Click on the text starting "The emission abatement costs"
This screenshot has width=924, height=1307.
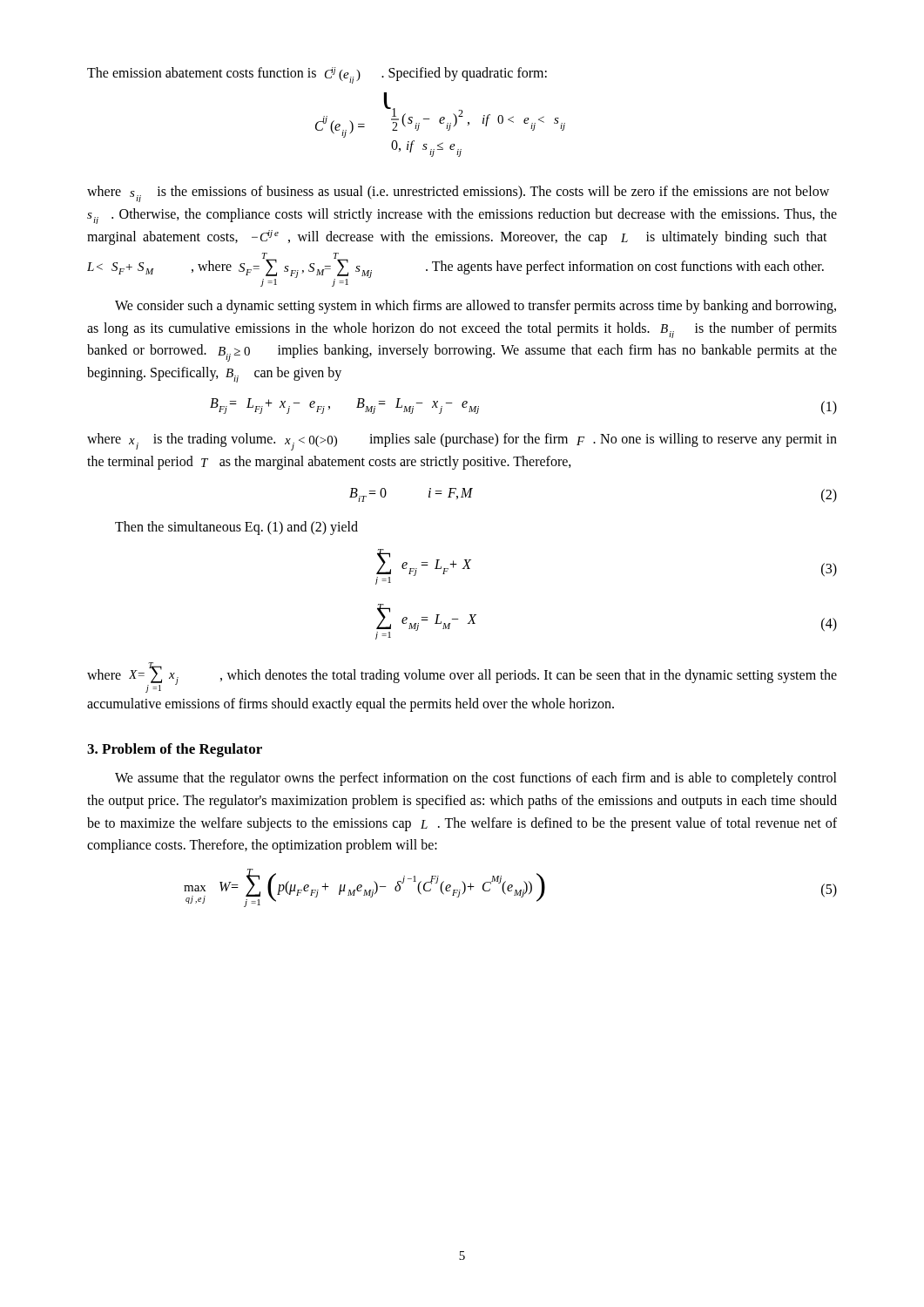point(317,74)
